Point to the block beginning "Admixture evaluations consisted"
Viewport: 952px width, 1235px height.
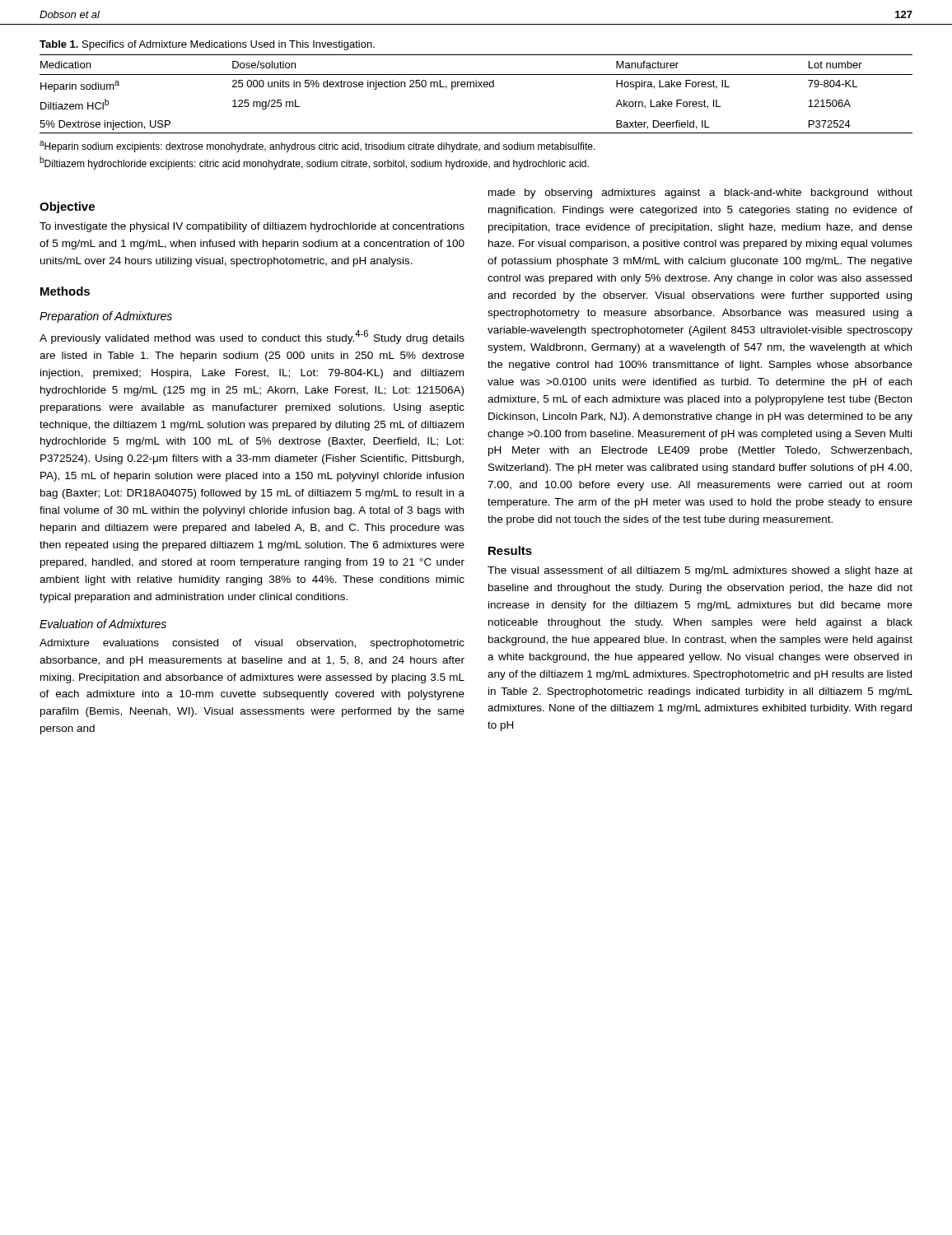(252, 685)
